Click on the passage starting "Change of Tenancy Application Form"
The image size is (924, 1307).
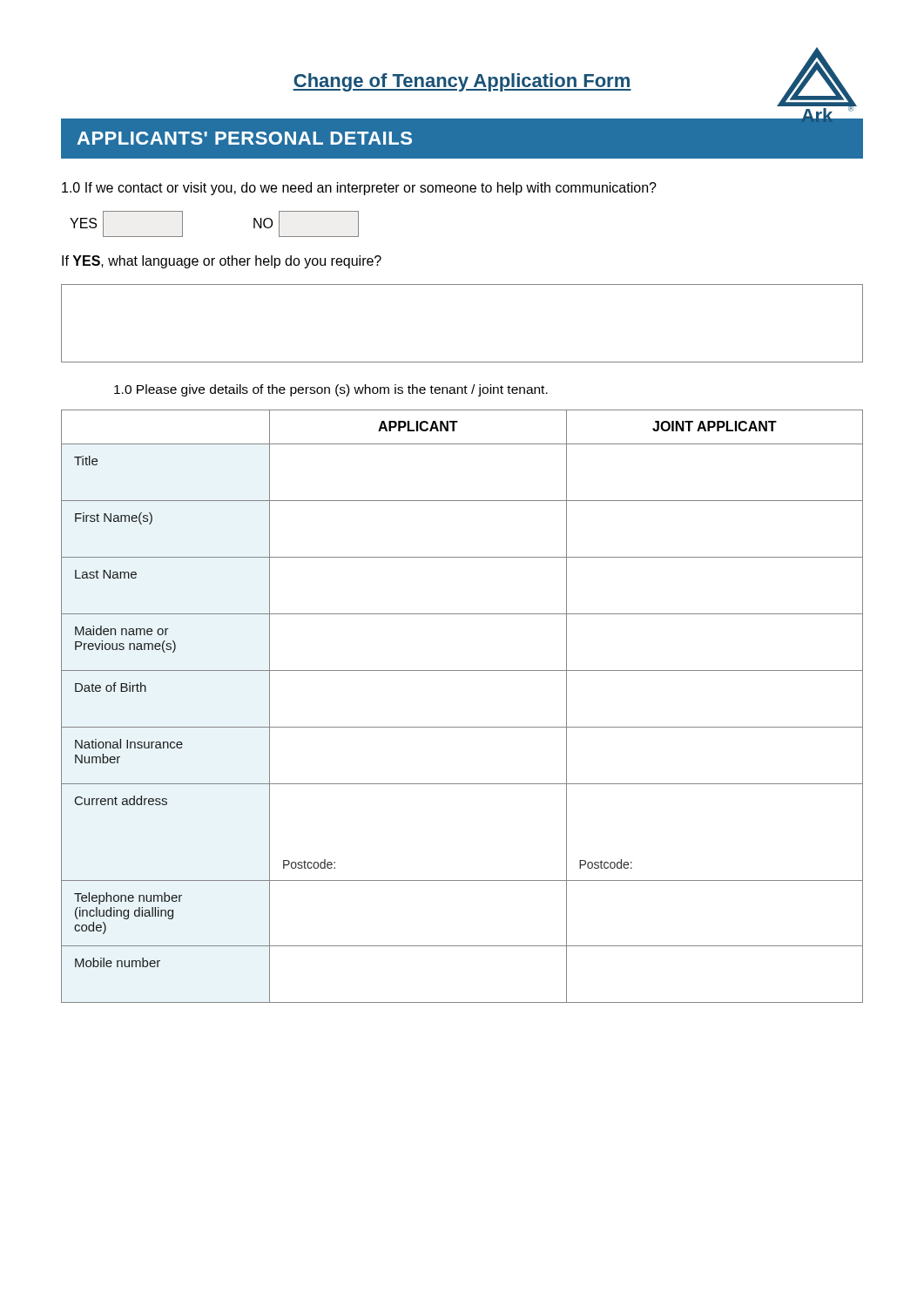click(462, 81)
